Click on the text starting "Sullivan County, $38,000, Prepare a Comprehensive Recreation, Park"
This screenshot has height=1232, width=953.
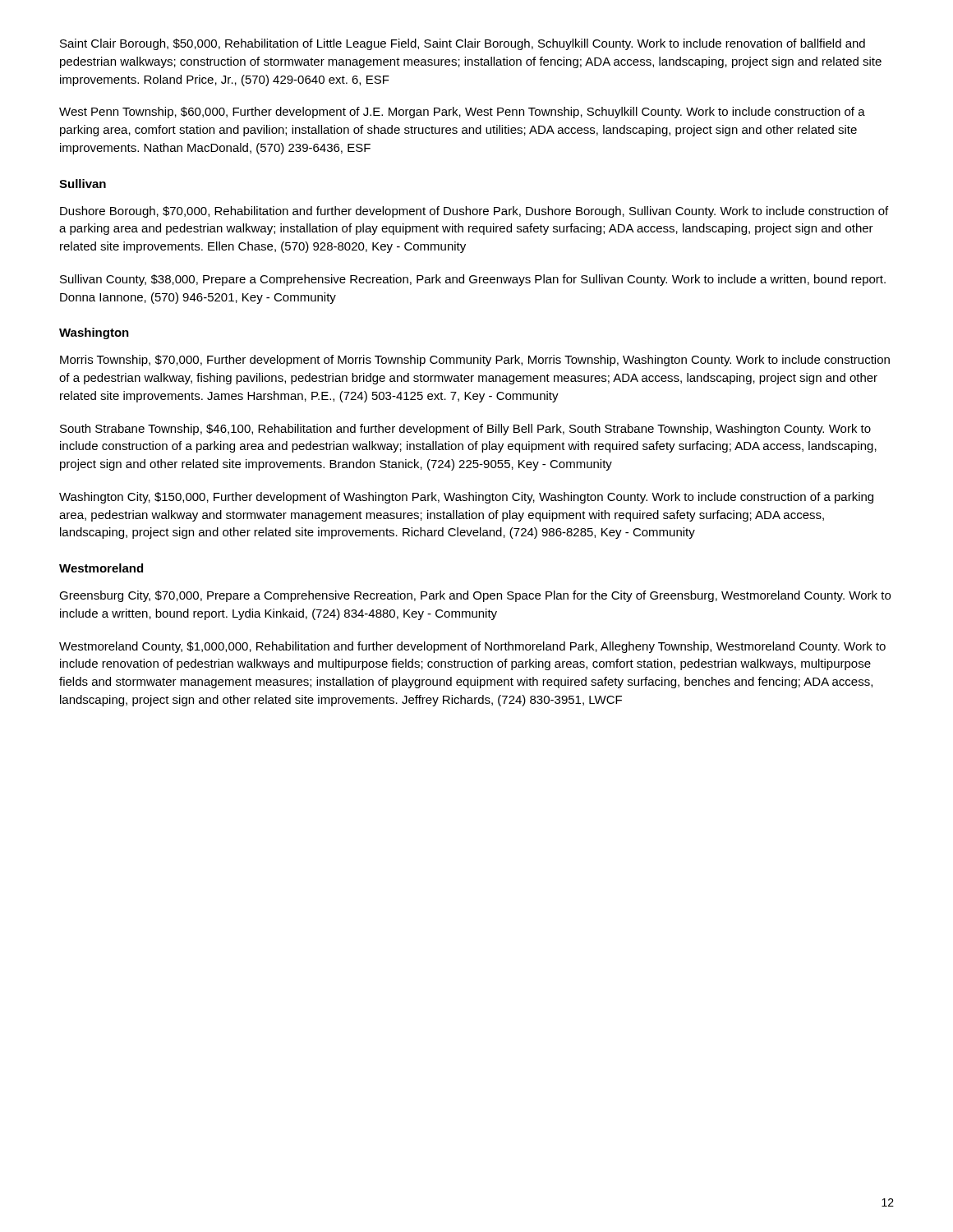[x=473, y=288]
